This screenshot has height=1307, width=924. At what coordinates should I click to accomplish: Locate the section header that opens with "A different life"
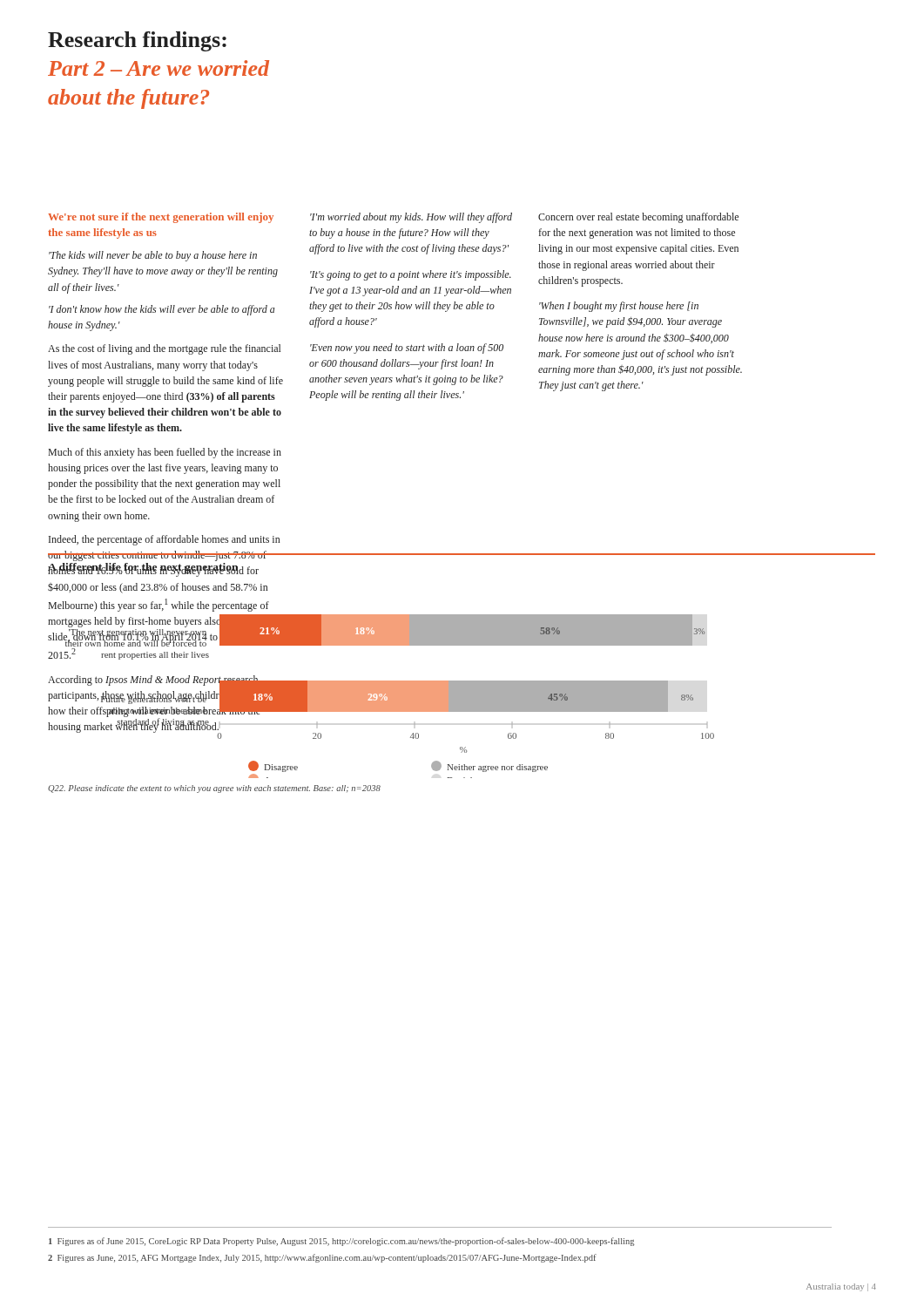coord(143,567)
